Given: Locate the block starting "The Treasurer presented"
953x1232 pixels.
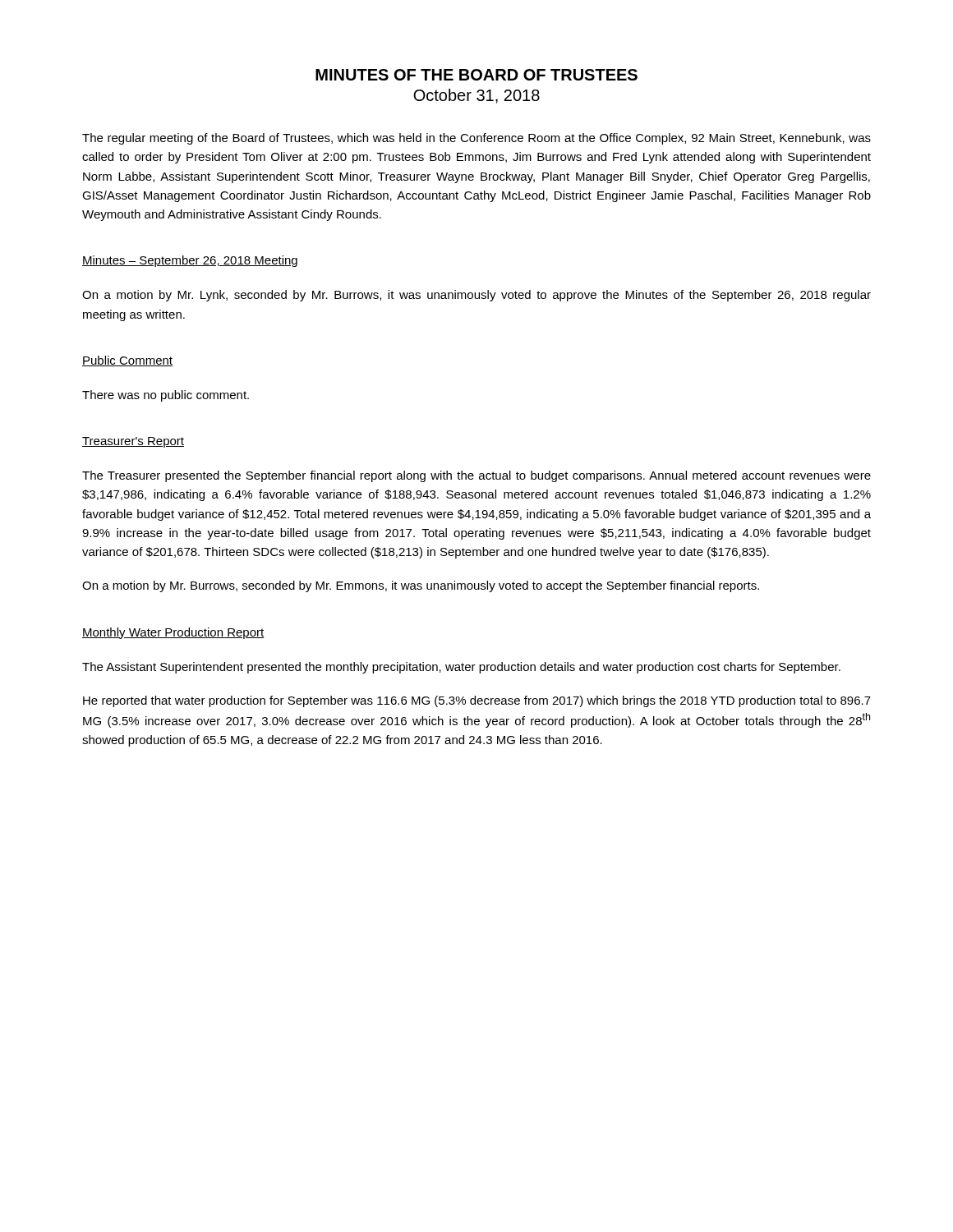Looking at the screenshot, I should tap(476, 513).
